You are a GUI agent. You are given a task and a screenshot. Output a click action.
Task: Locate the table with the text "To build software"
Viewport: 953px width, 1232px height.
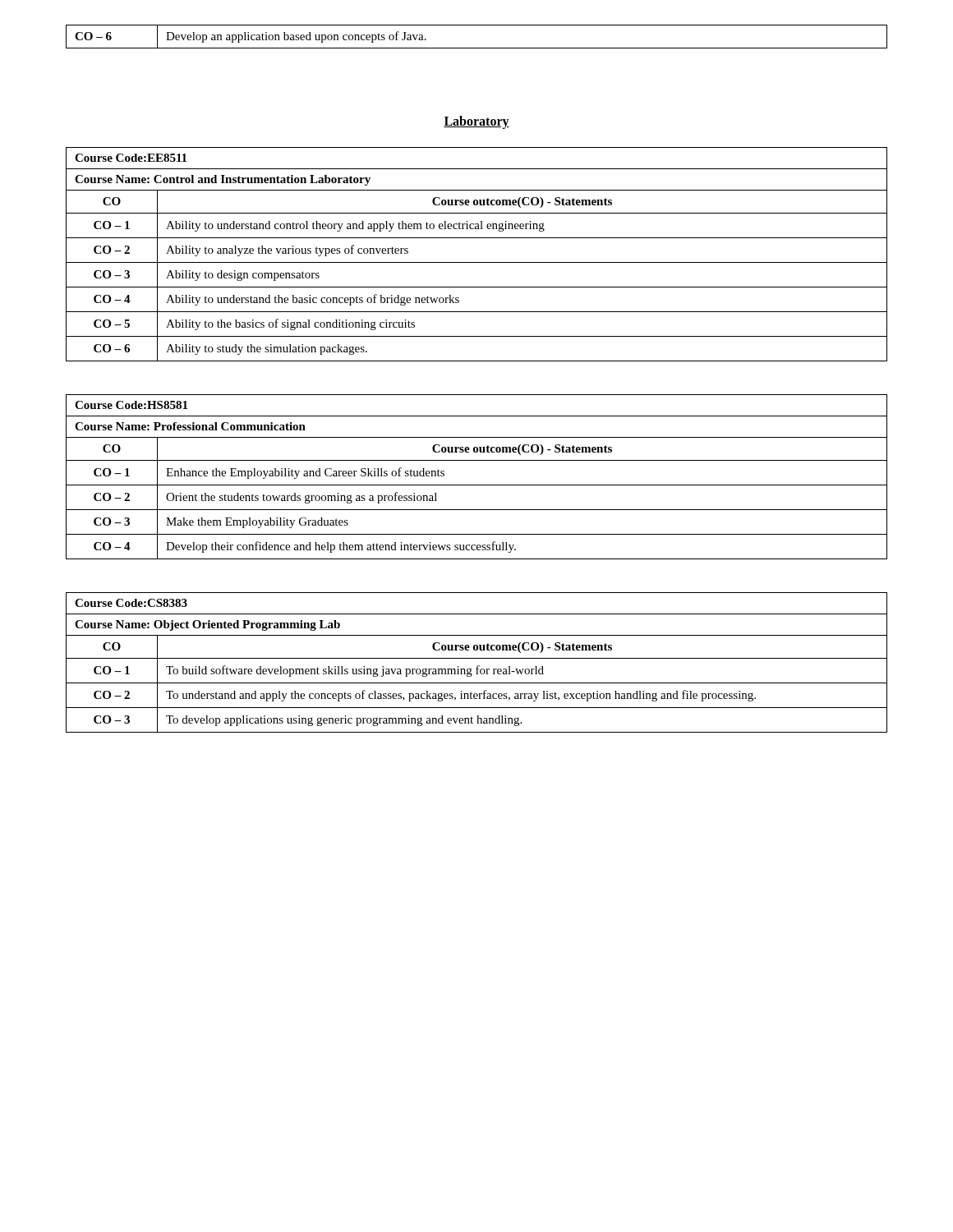[476, 662]
